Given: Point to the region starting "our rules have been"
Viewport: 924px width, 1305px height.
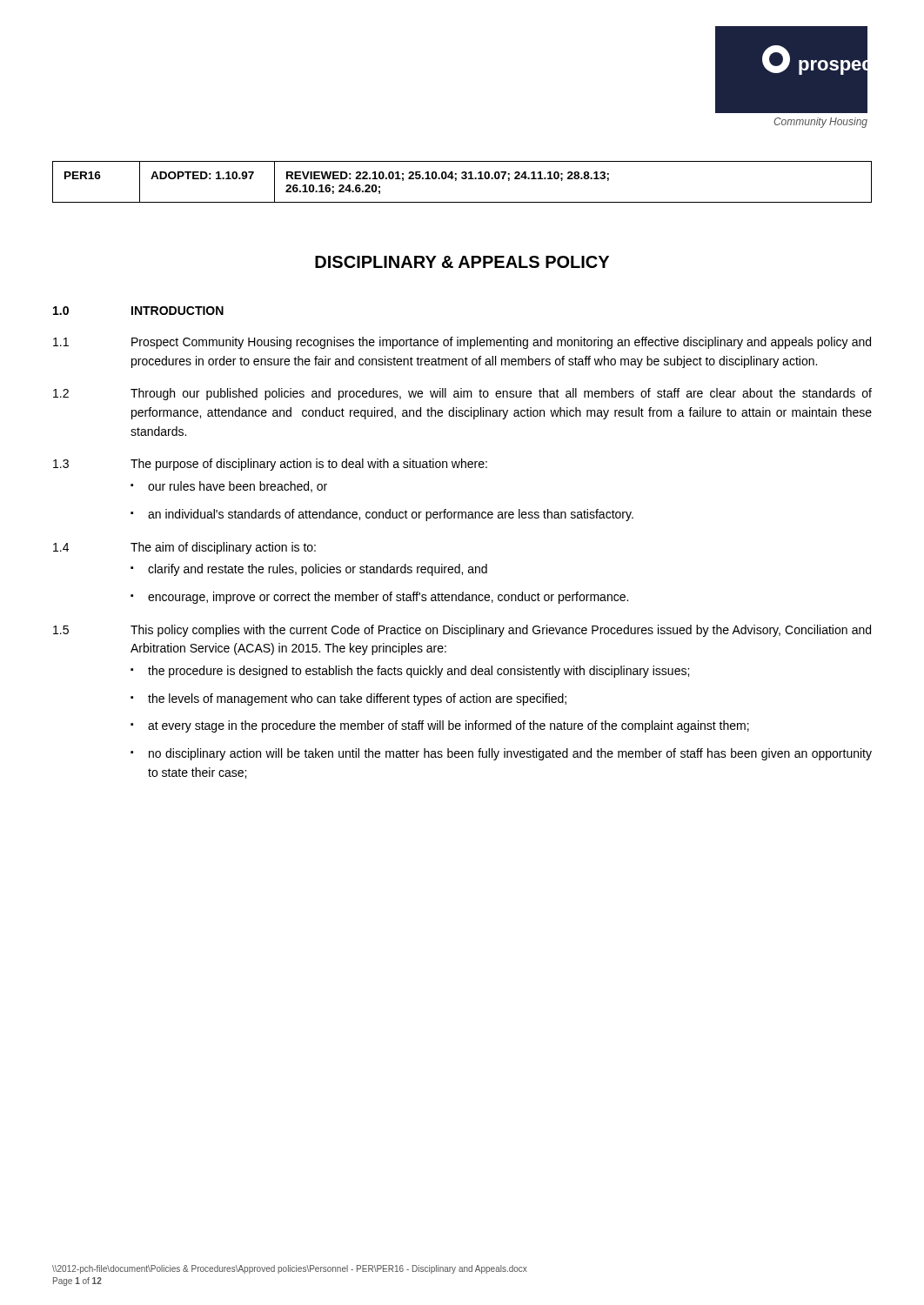Looking at the screenshot, I should click(x=238, y=486).
